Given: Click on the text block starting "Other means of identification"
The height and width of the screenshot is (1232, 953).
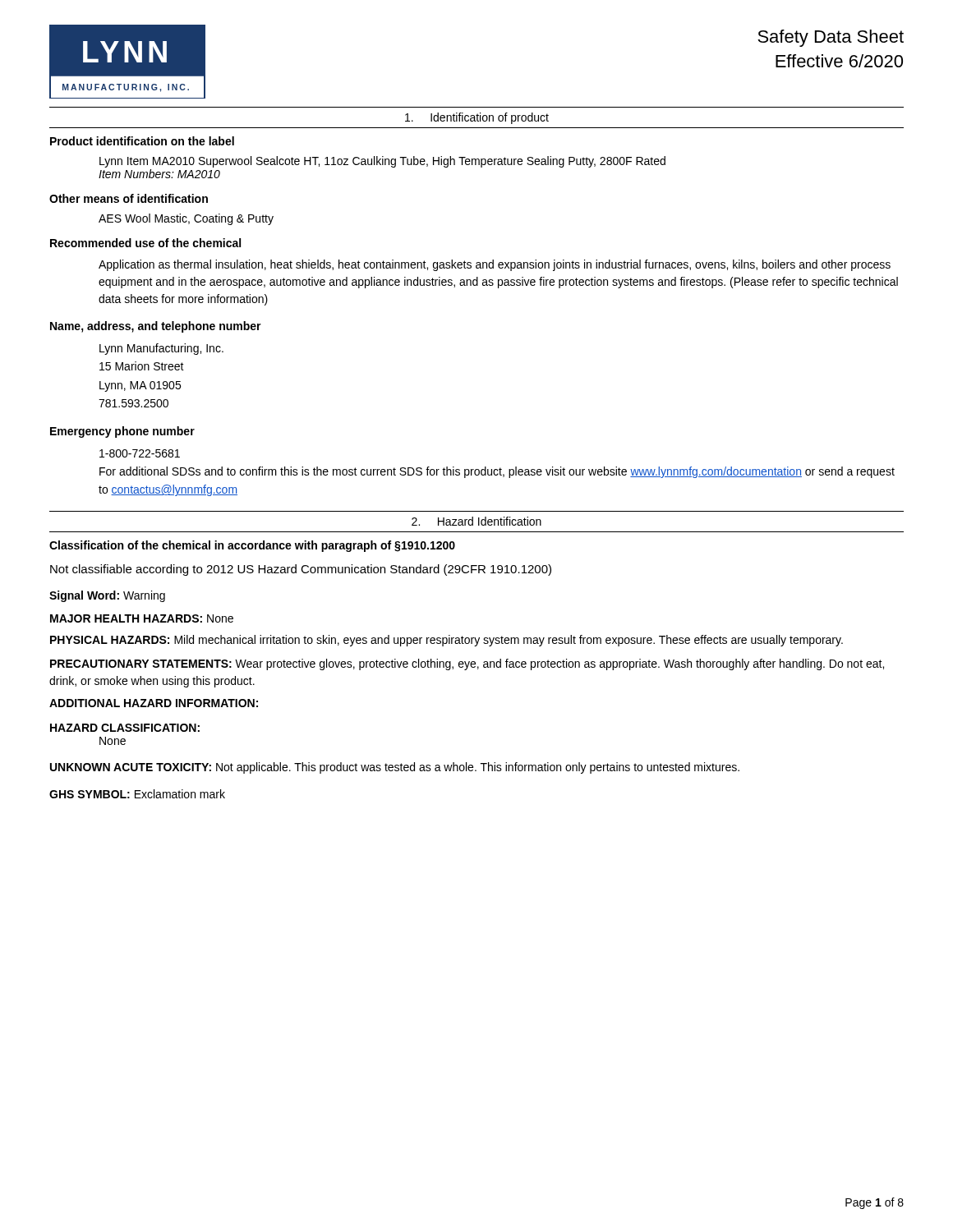Looking at the screenshot, I should pos(129,199).
